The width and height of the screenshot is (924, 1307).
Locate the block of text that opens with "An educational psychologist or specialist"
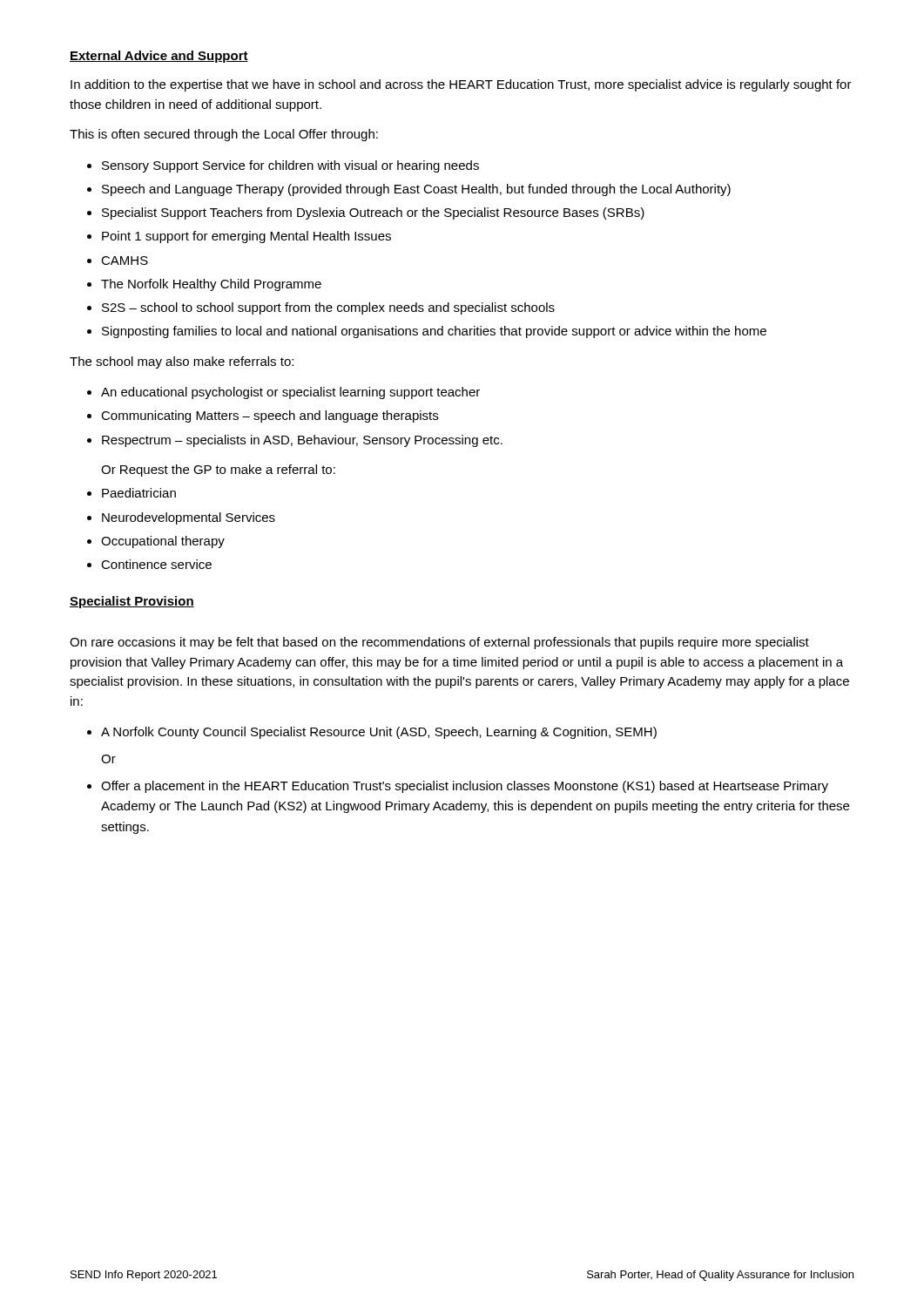(291, 392)
